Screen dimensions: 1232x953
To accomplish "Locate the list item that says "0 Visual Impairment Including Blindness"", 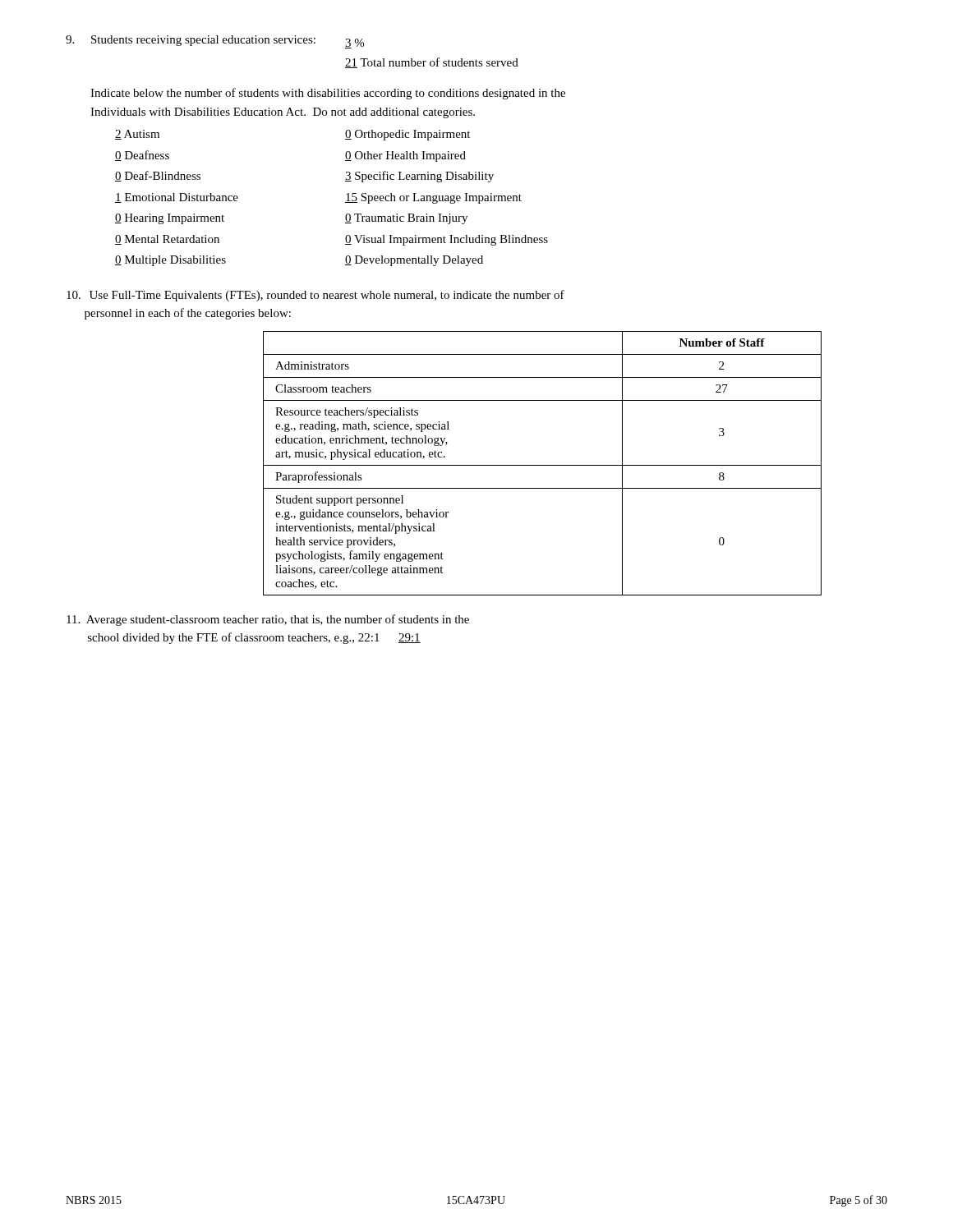I will (x=447, y=239).
